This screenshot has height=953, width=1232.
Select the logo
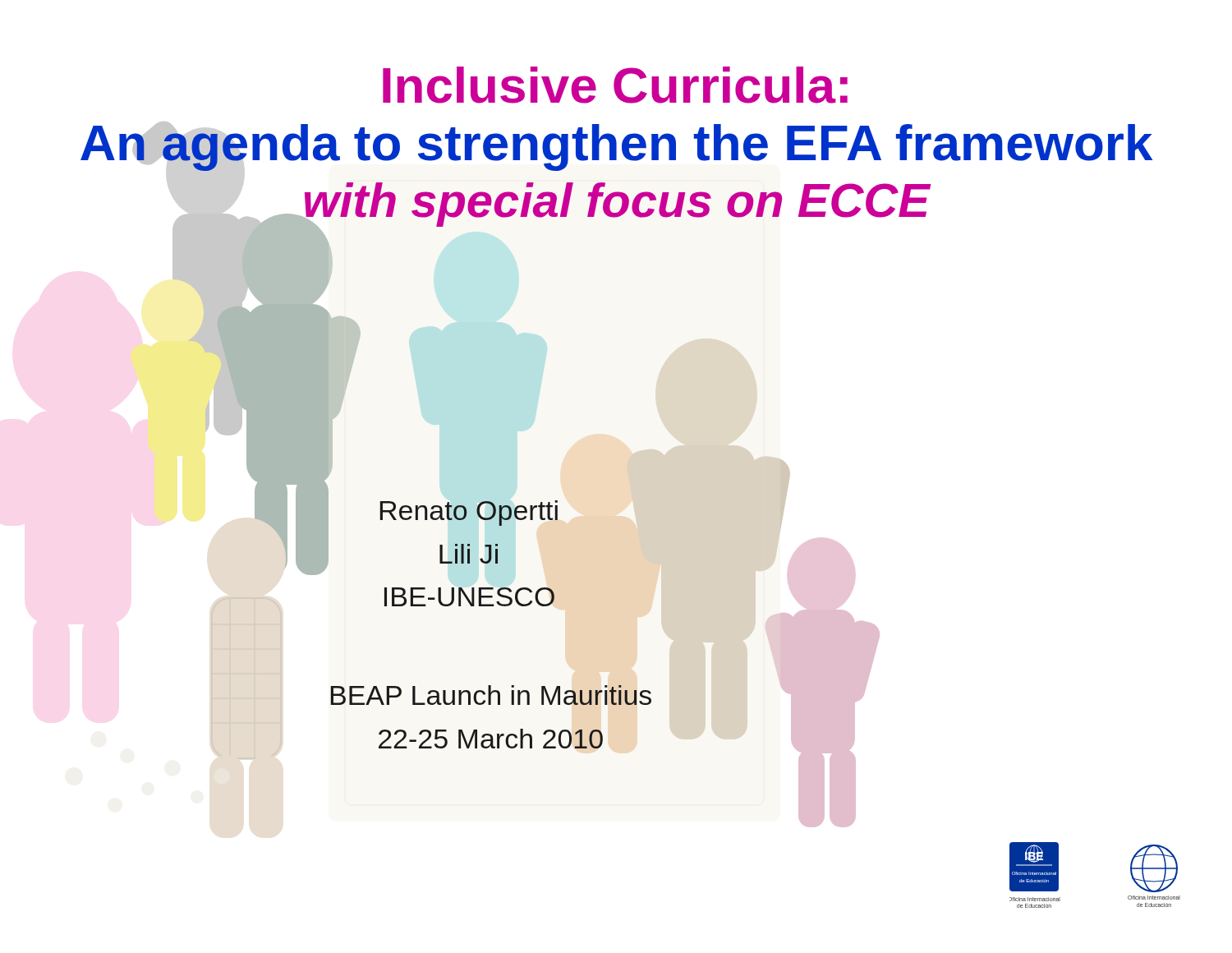1098,875
